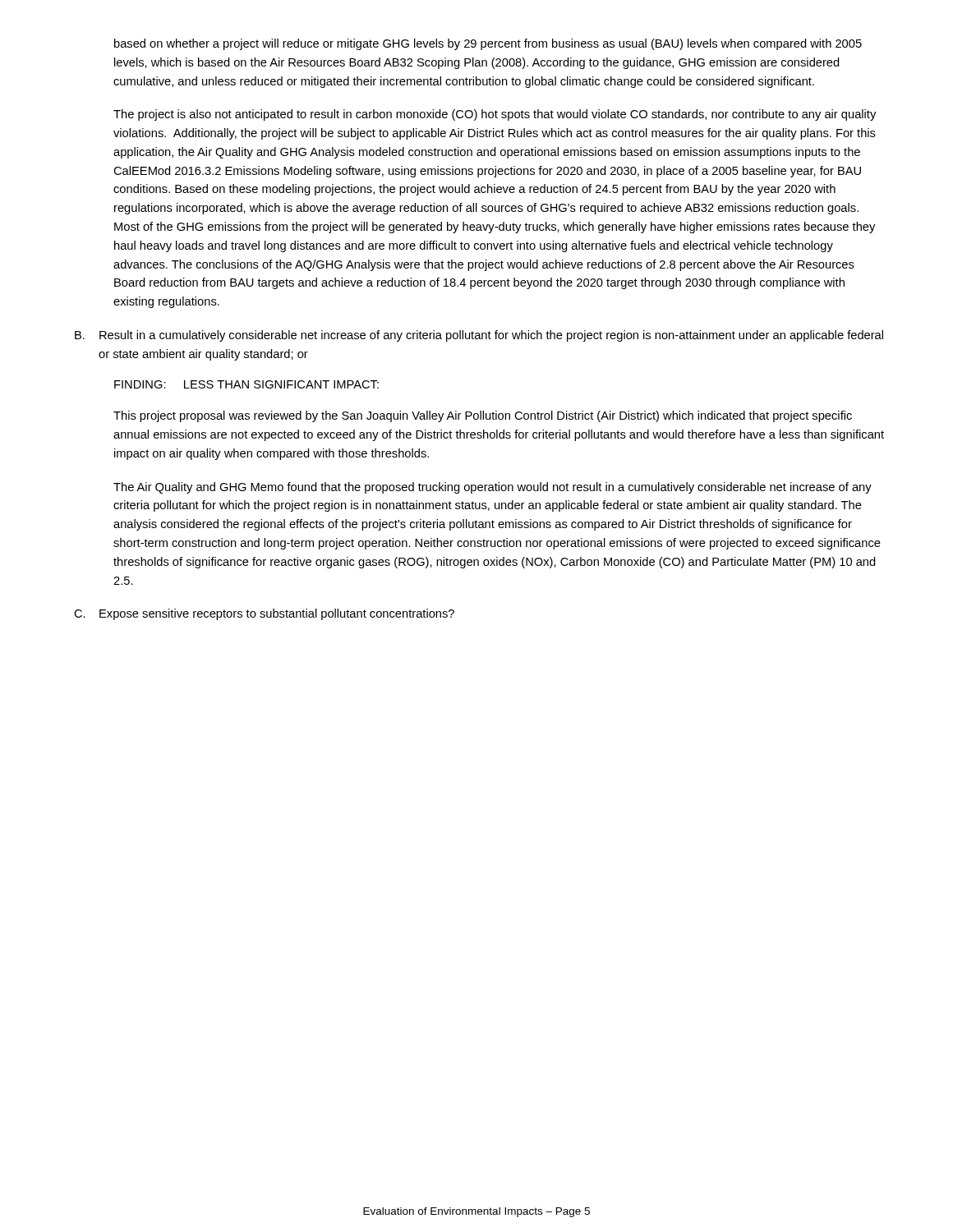The width and height of the screenshot is (953, 1232).
Task: Locate the list item containing "C. Expose sensitive receptors"
Action: tap(264, 614)
